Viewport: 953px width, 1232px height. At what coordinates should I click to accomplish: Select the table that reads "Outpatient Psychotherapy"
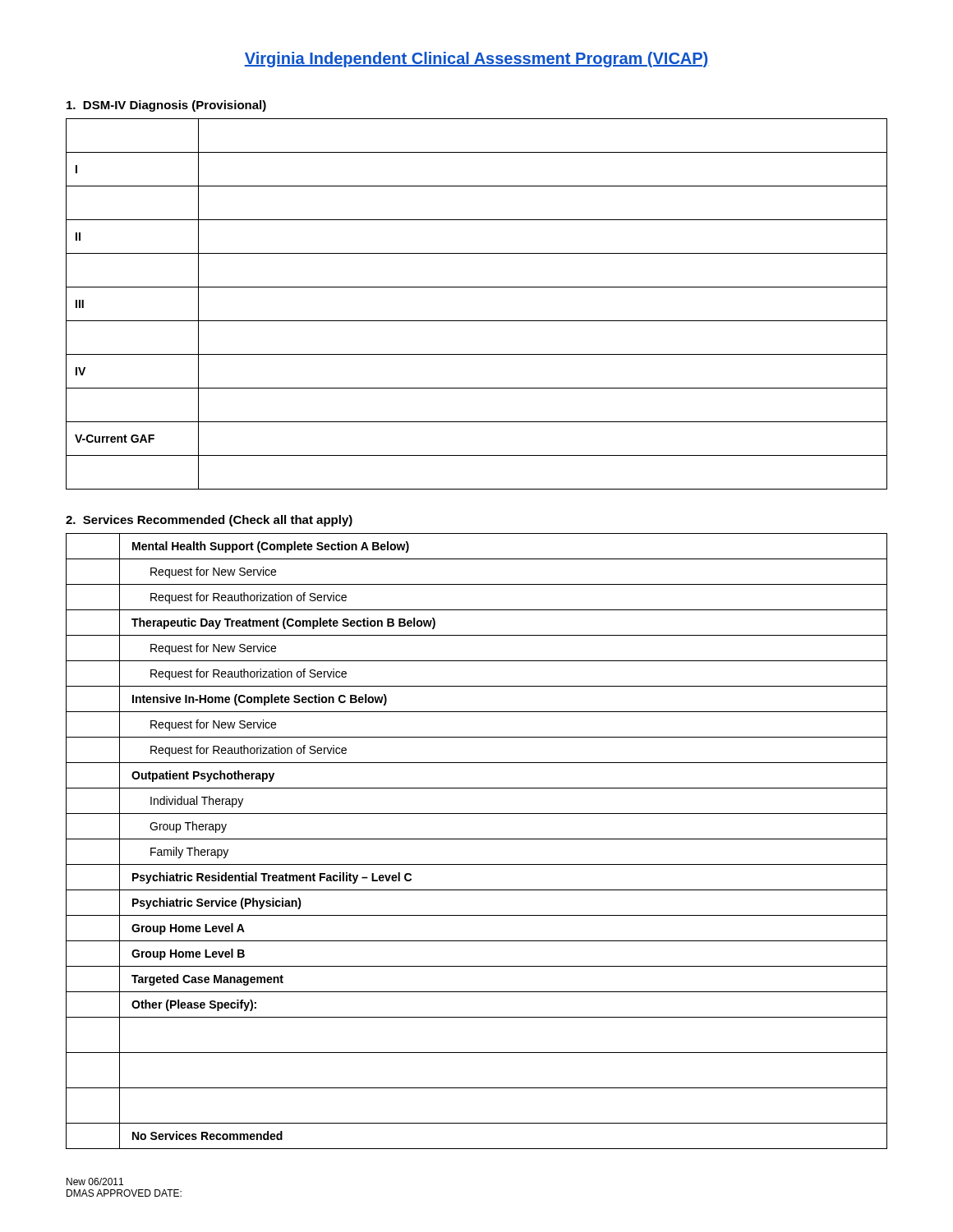(476, 841)
